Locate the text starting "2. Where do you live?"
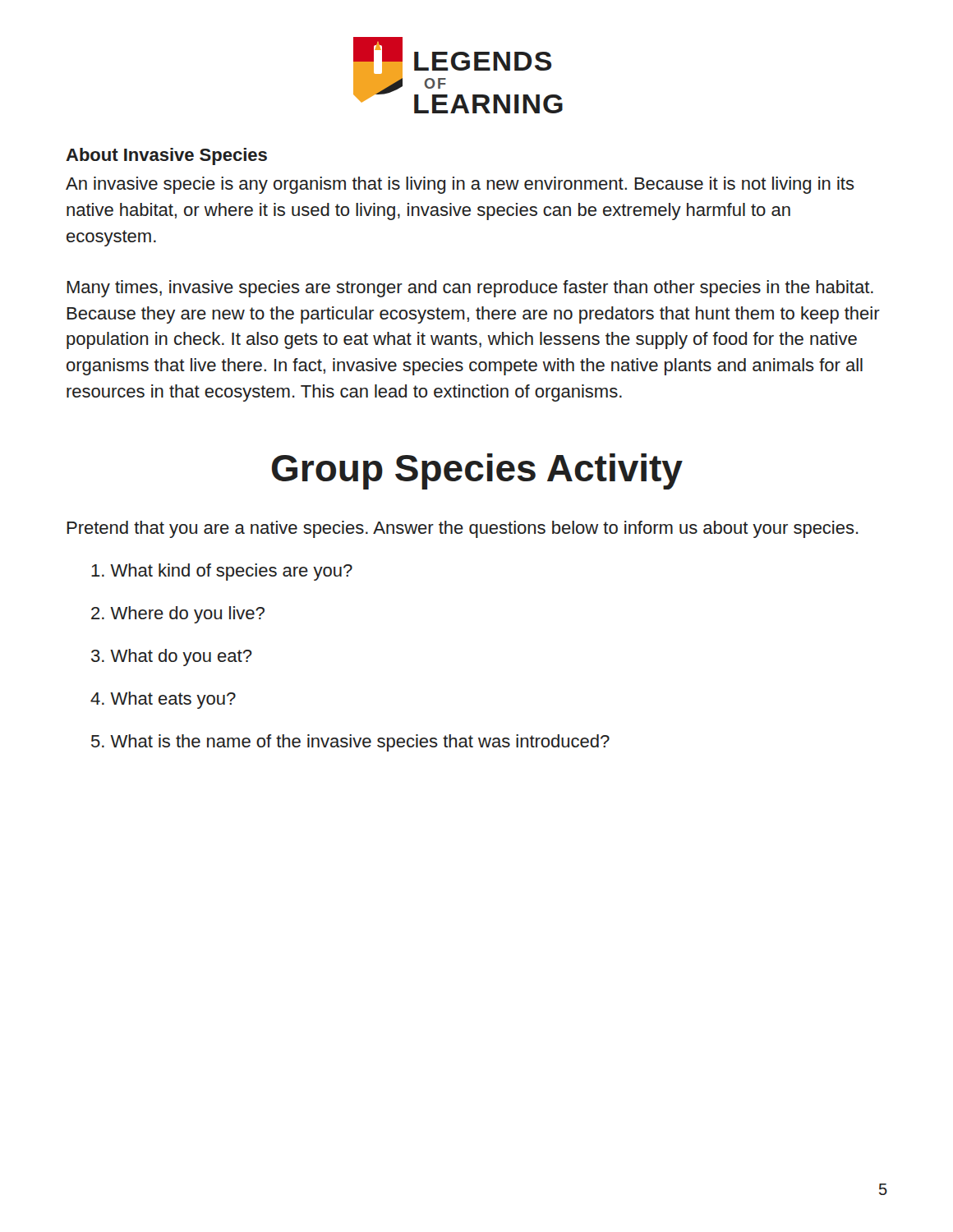The height and width of the screenshot is (1232, 953). pyautogui.click(x=178, y=613)
